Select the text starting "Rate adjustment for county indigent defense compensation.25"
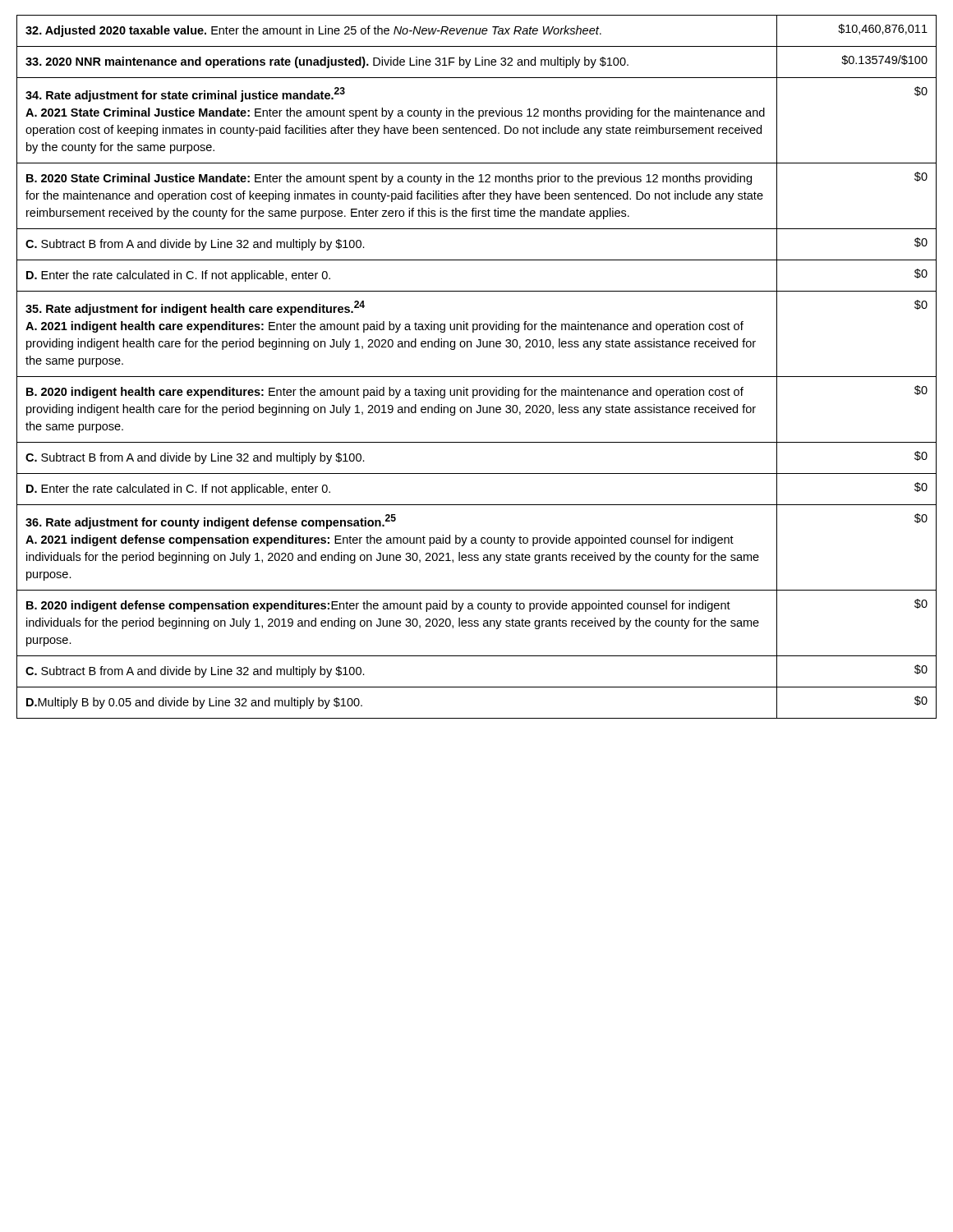The image size is (953, 1232). [x=397, y=547]
